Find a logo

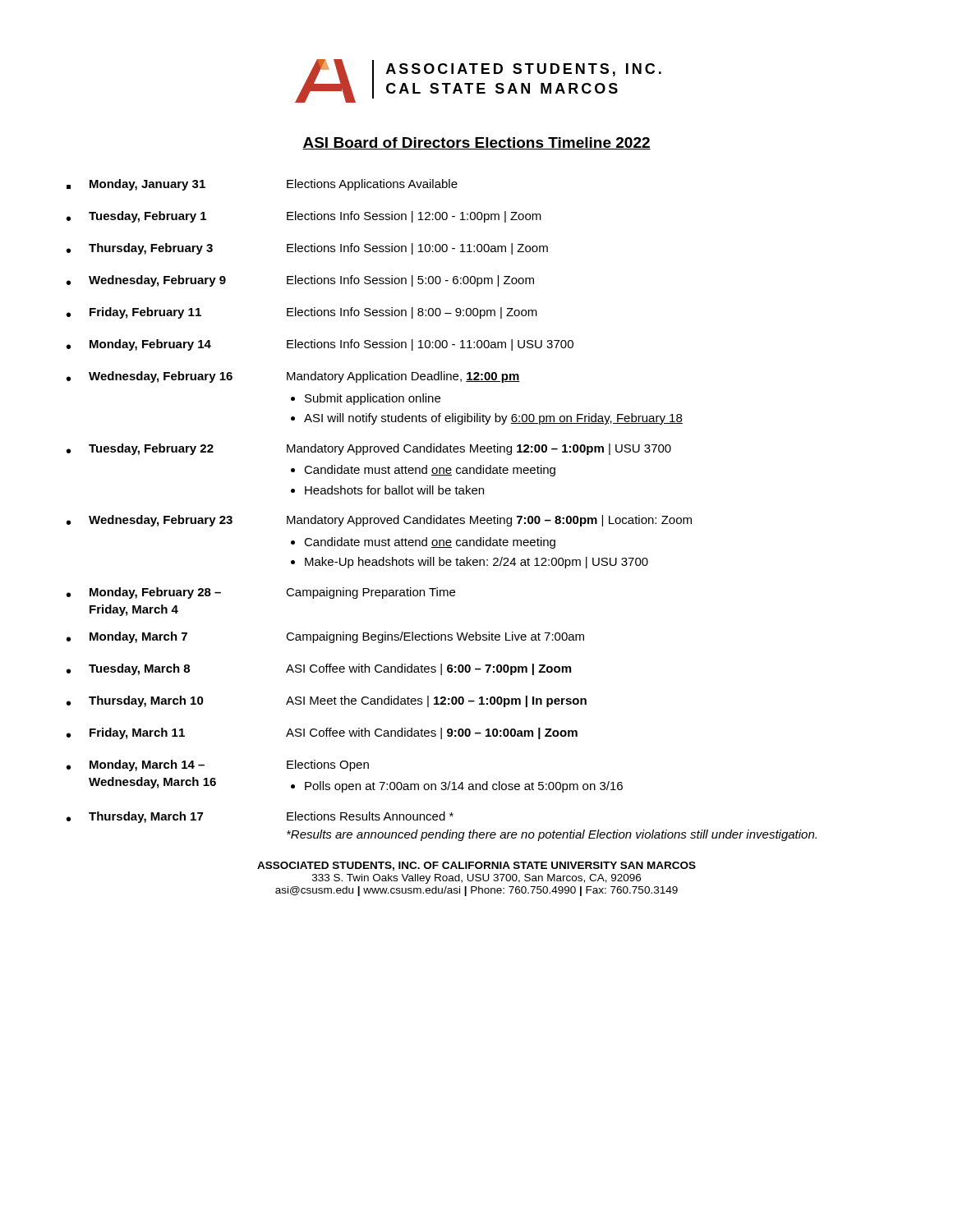pyautogui.click(x=476, y=79)
